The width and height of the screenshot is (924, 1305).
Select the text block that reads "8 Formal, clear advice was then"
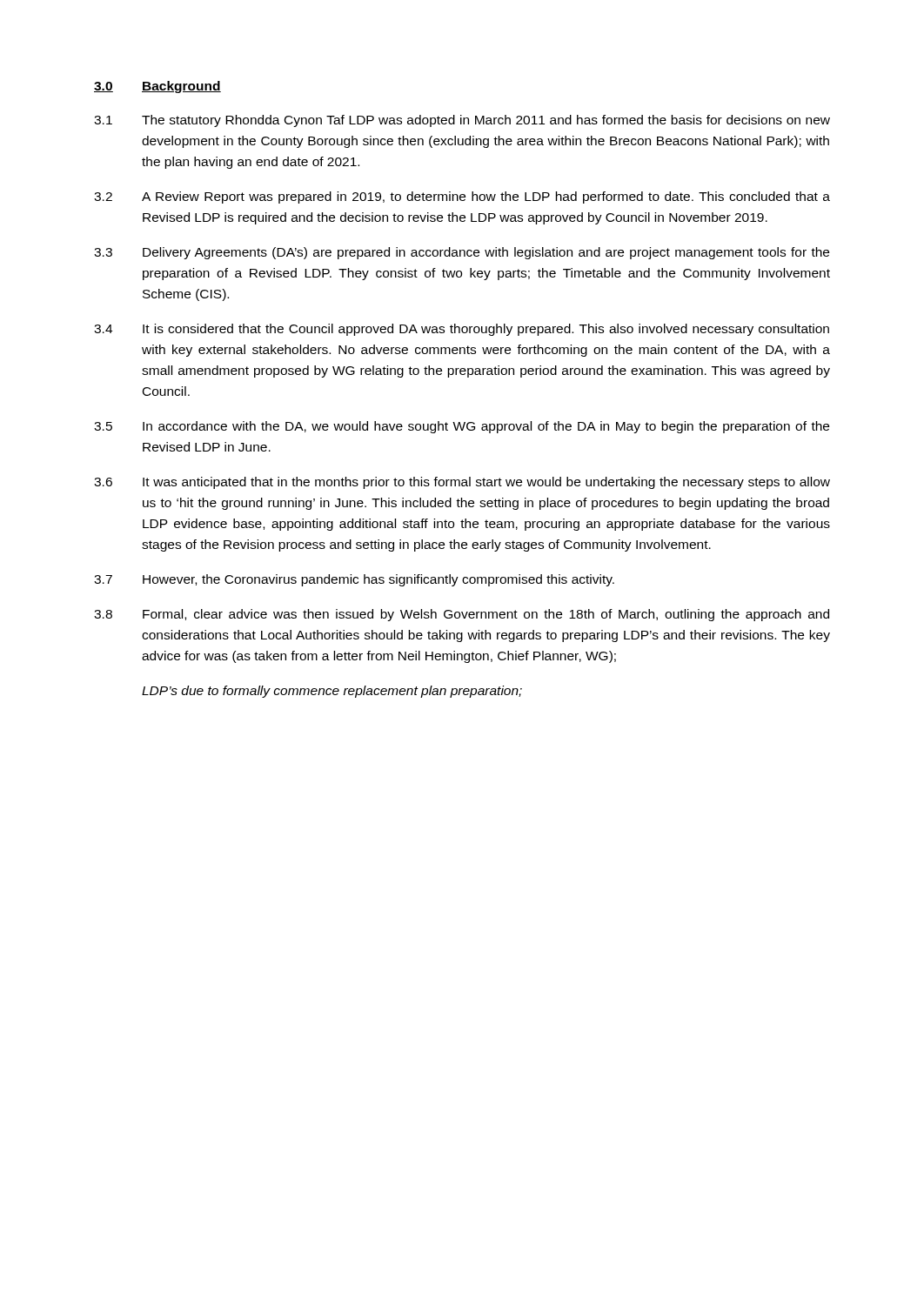pyautogui.click(x=462, y=635)
